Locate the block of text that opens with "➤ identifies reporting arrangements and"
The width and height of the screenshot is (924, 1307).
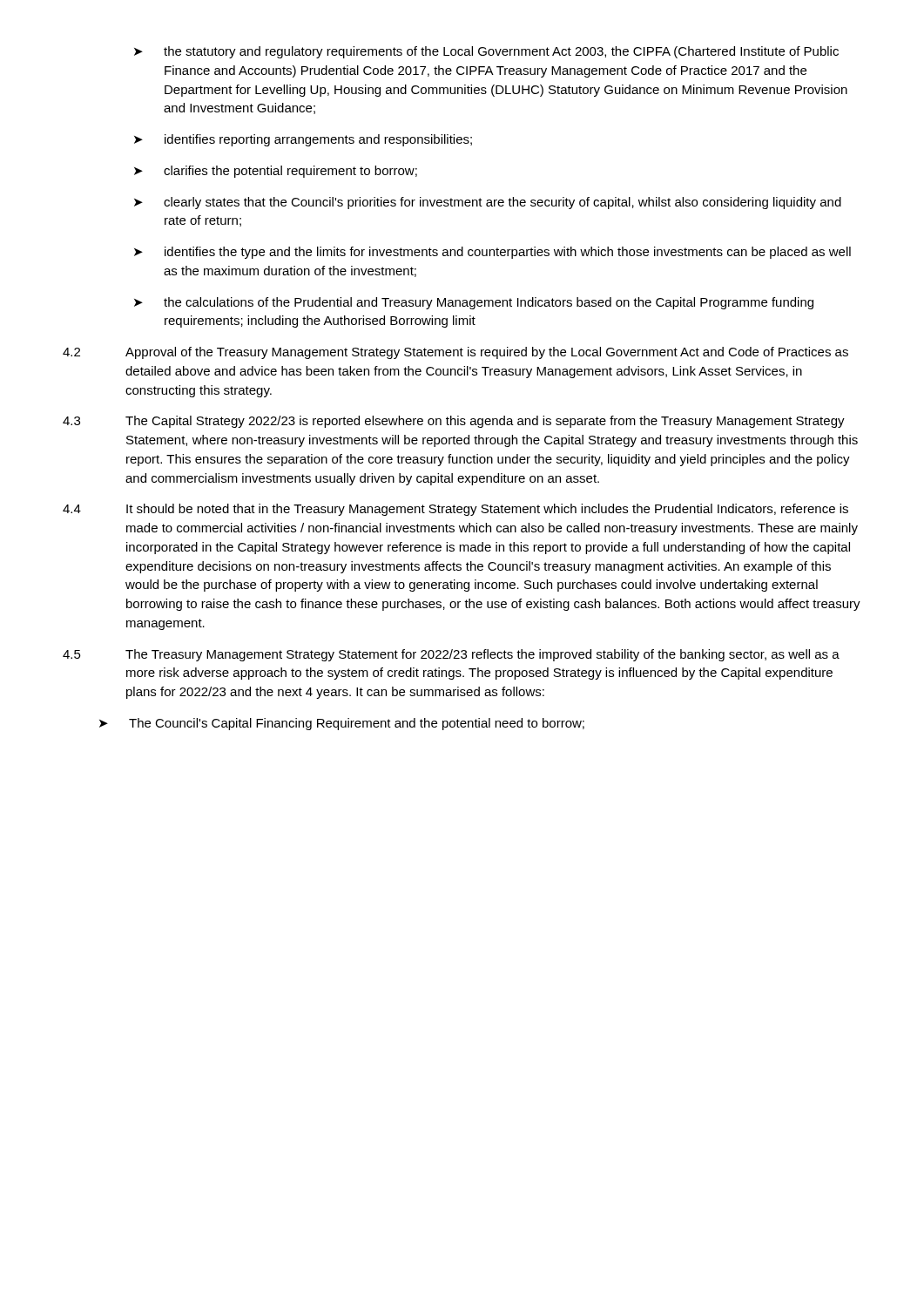coord(303,140)
